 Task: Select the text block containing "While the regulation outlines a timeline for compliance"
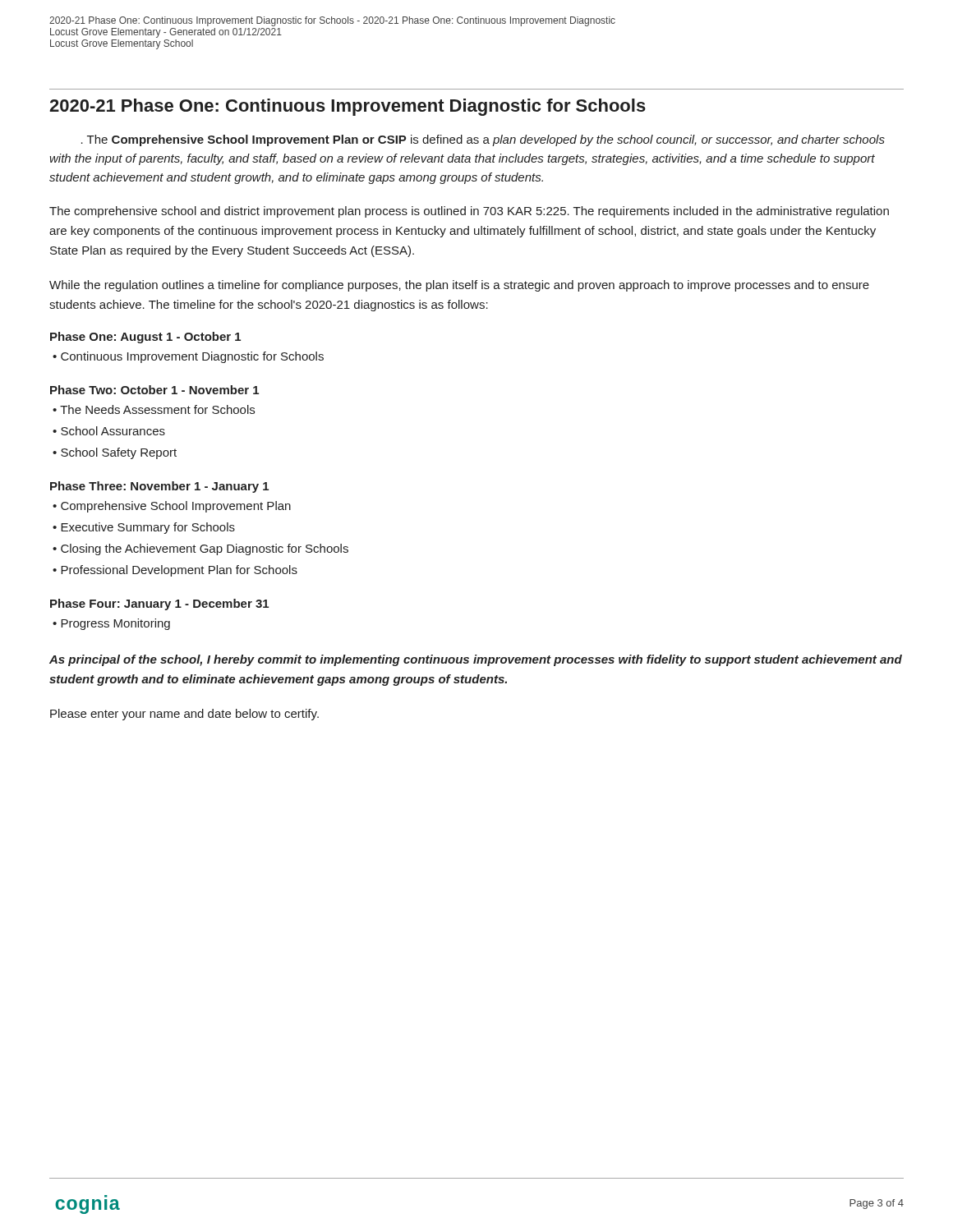click(x=459, y=295)
